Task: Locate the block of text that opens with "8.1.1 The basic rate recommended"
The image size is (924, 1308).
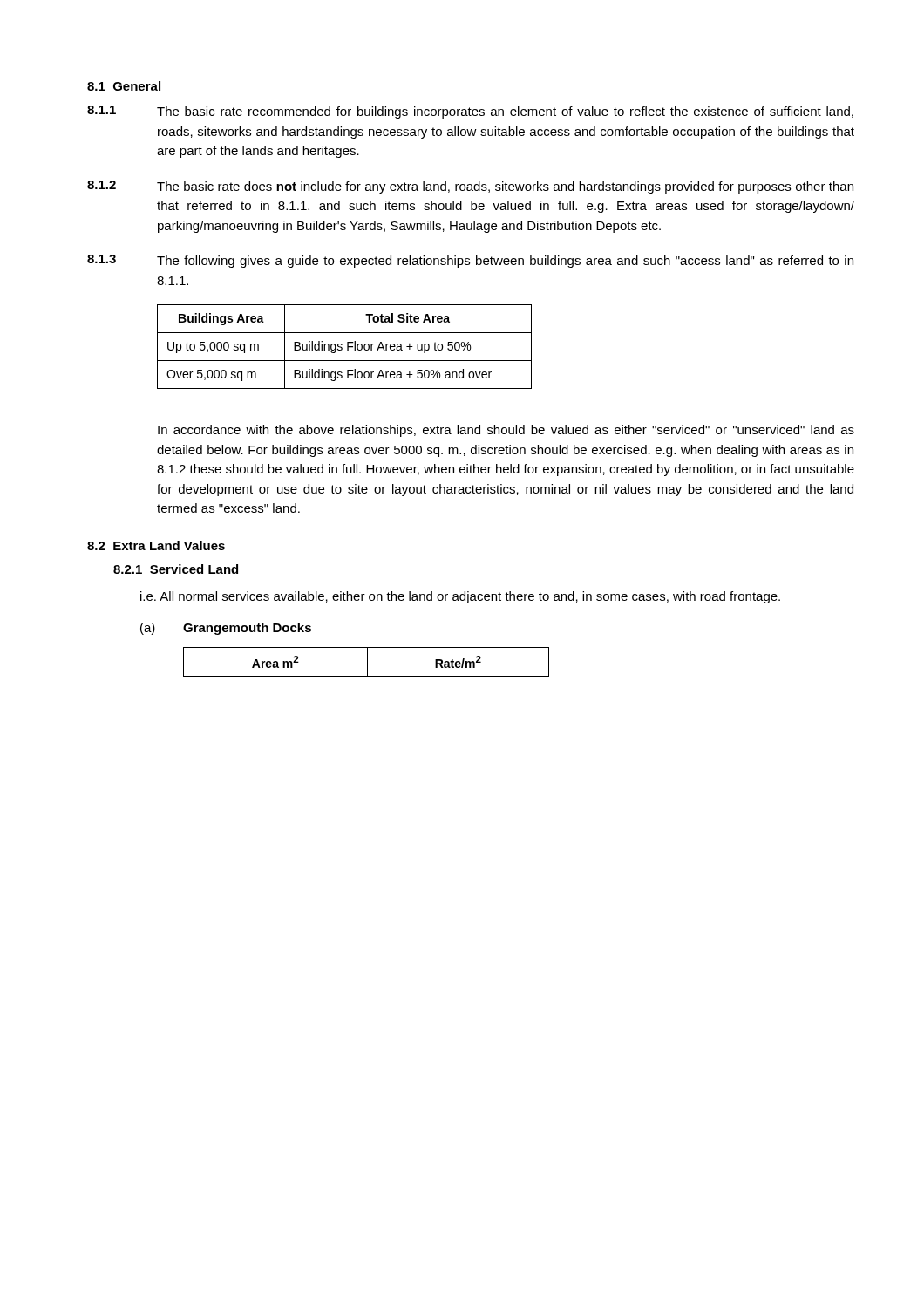Action: tap(471, 131)
